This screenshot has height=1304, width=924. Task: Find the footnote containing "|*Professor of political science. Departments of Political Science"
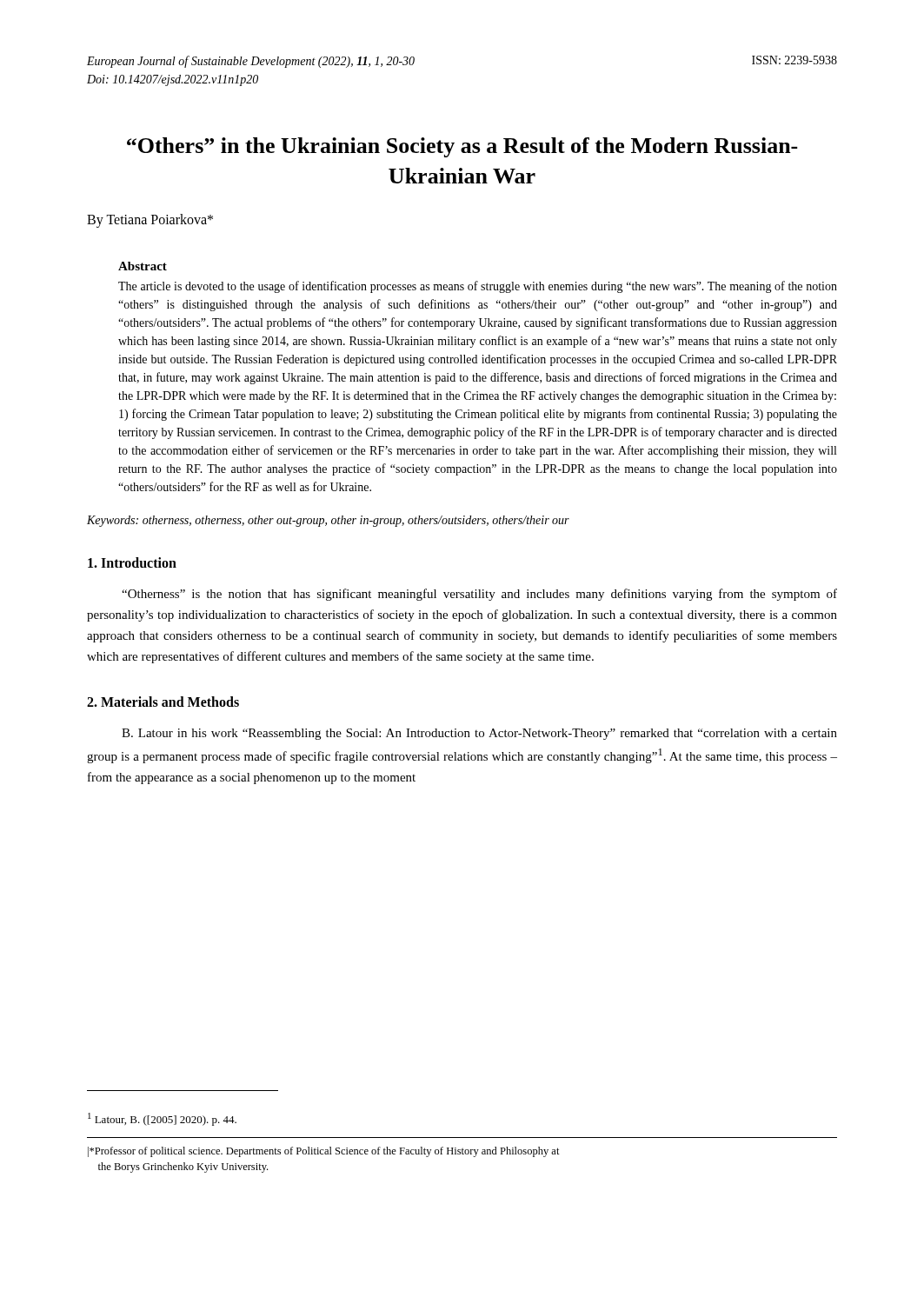click(323, 1159)
